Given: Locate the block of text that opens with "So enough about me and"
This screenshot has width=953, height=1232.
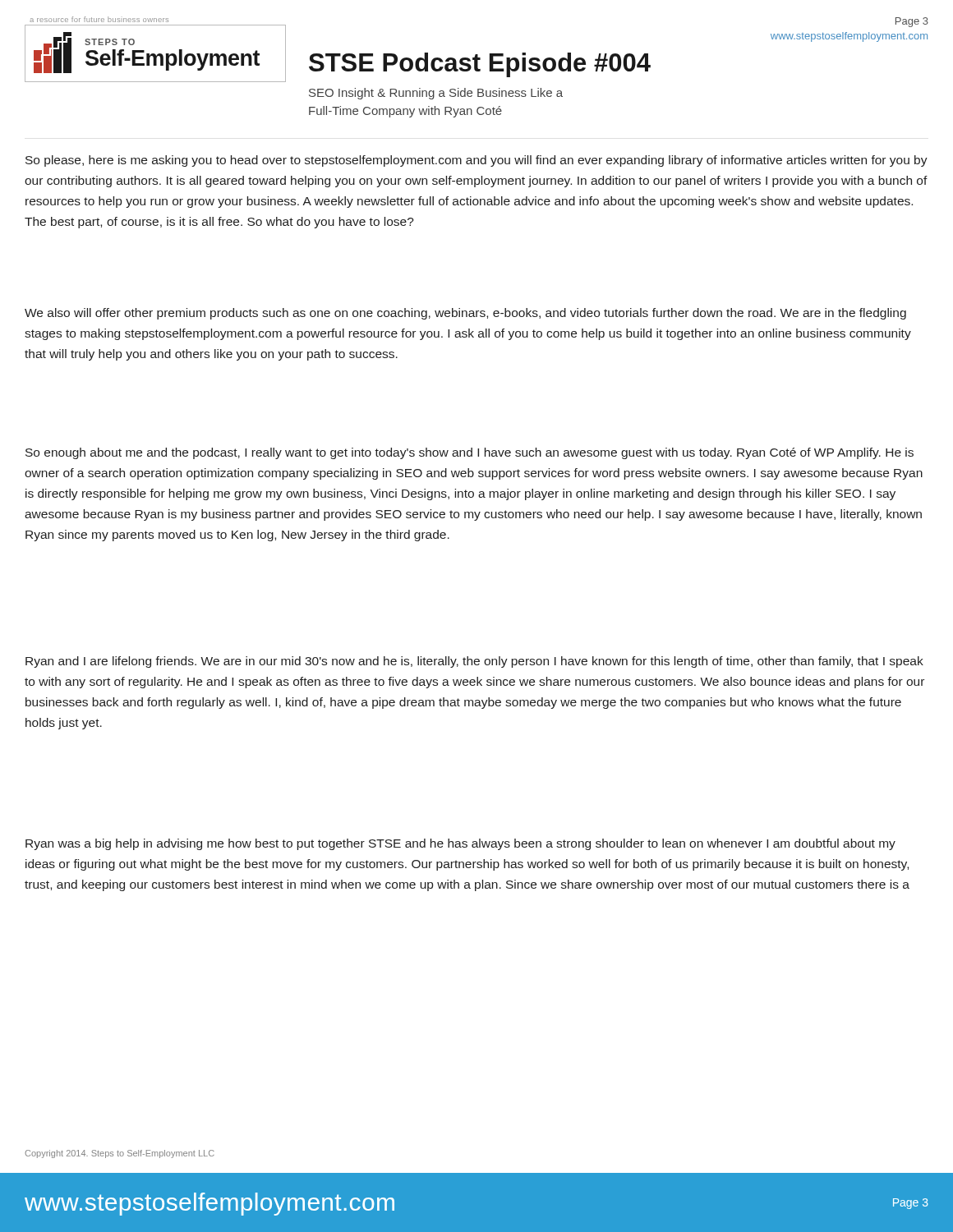Looking at the screenshot, I should pyautogui.click(x=474, y=493).
